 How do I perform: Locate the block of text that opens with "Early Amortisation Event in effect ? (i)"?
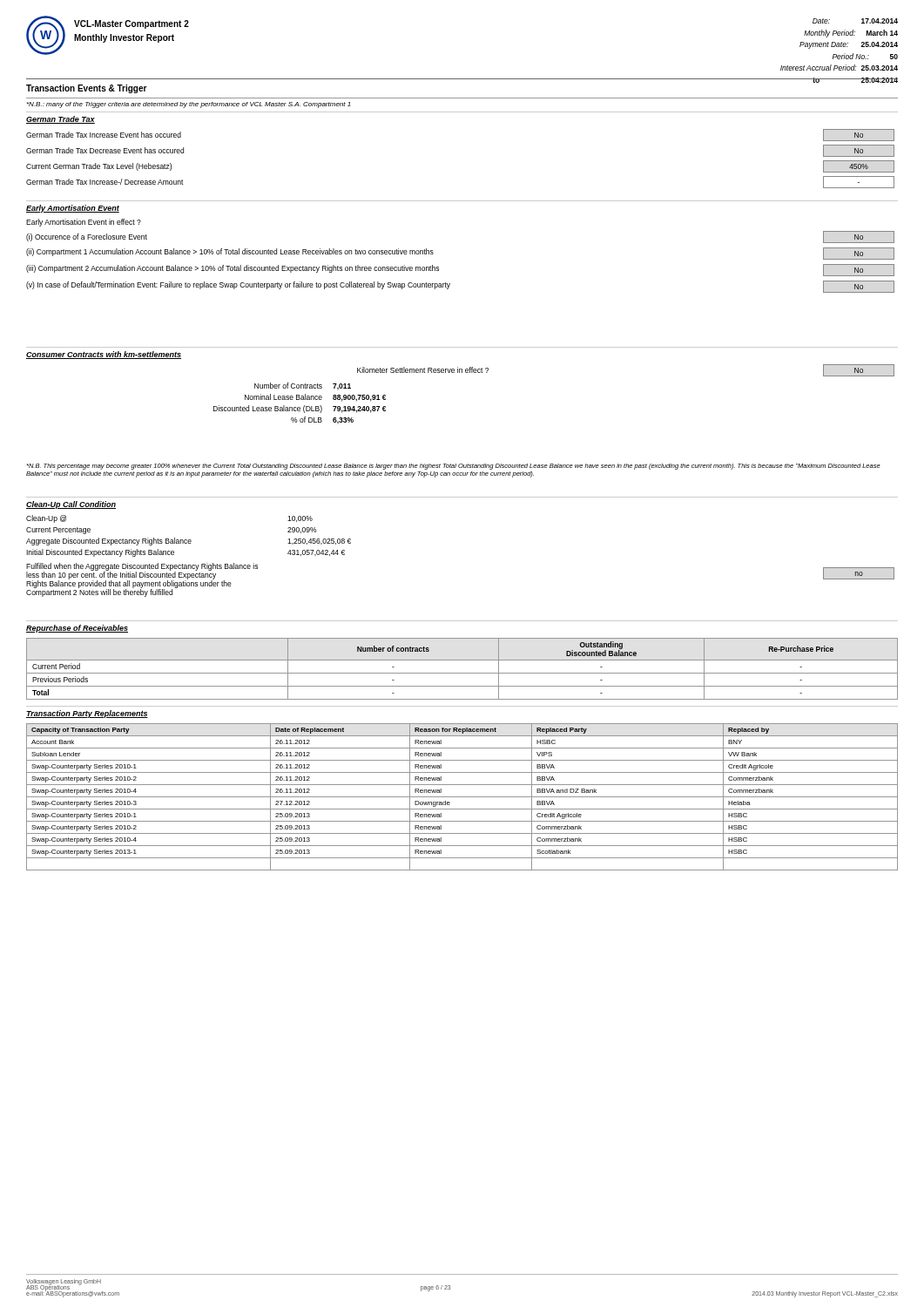pyautogui.click(x=84, y=223)
